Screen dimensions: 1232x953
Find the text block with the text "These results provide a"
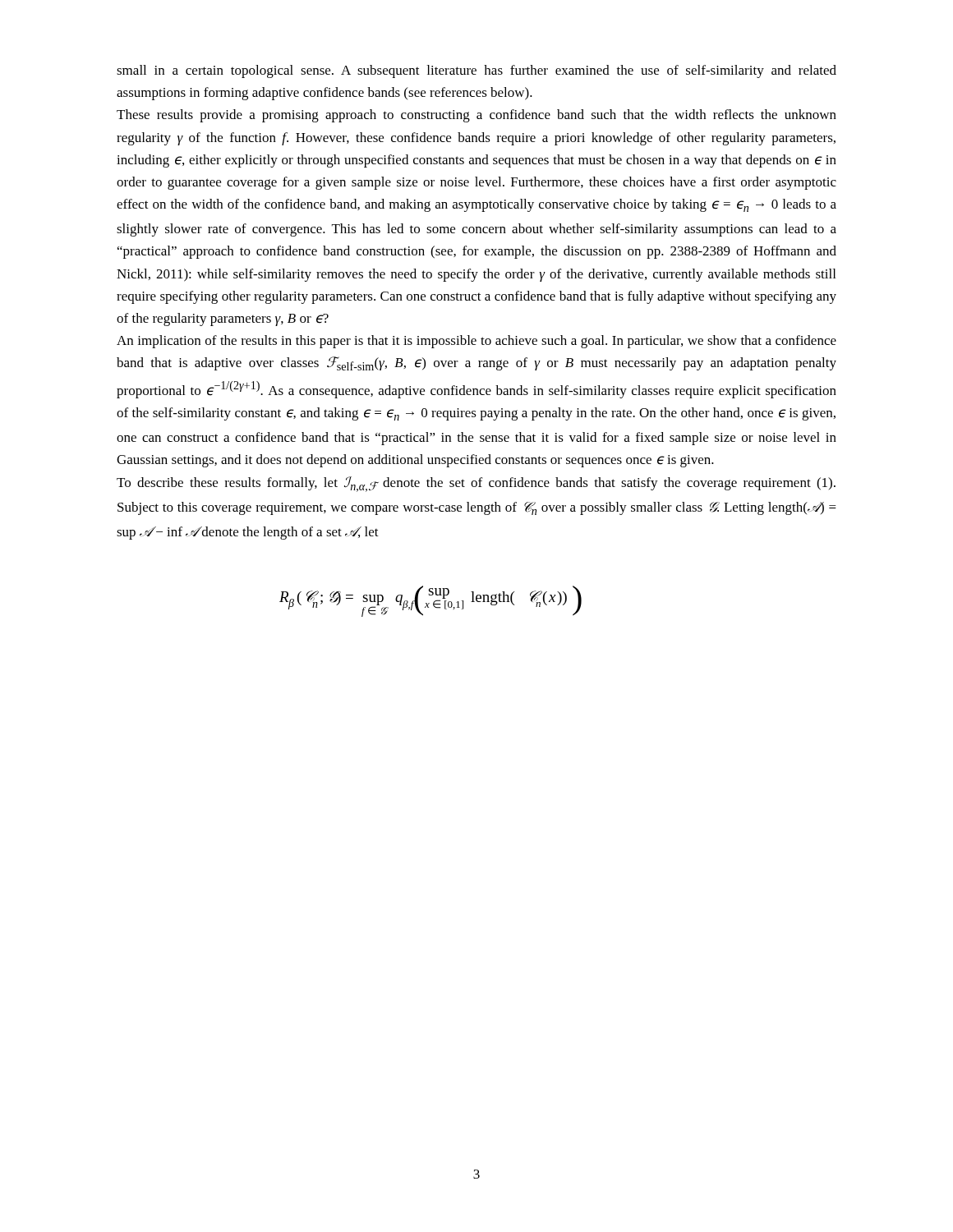pos(476,217)
